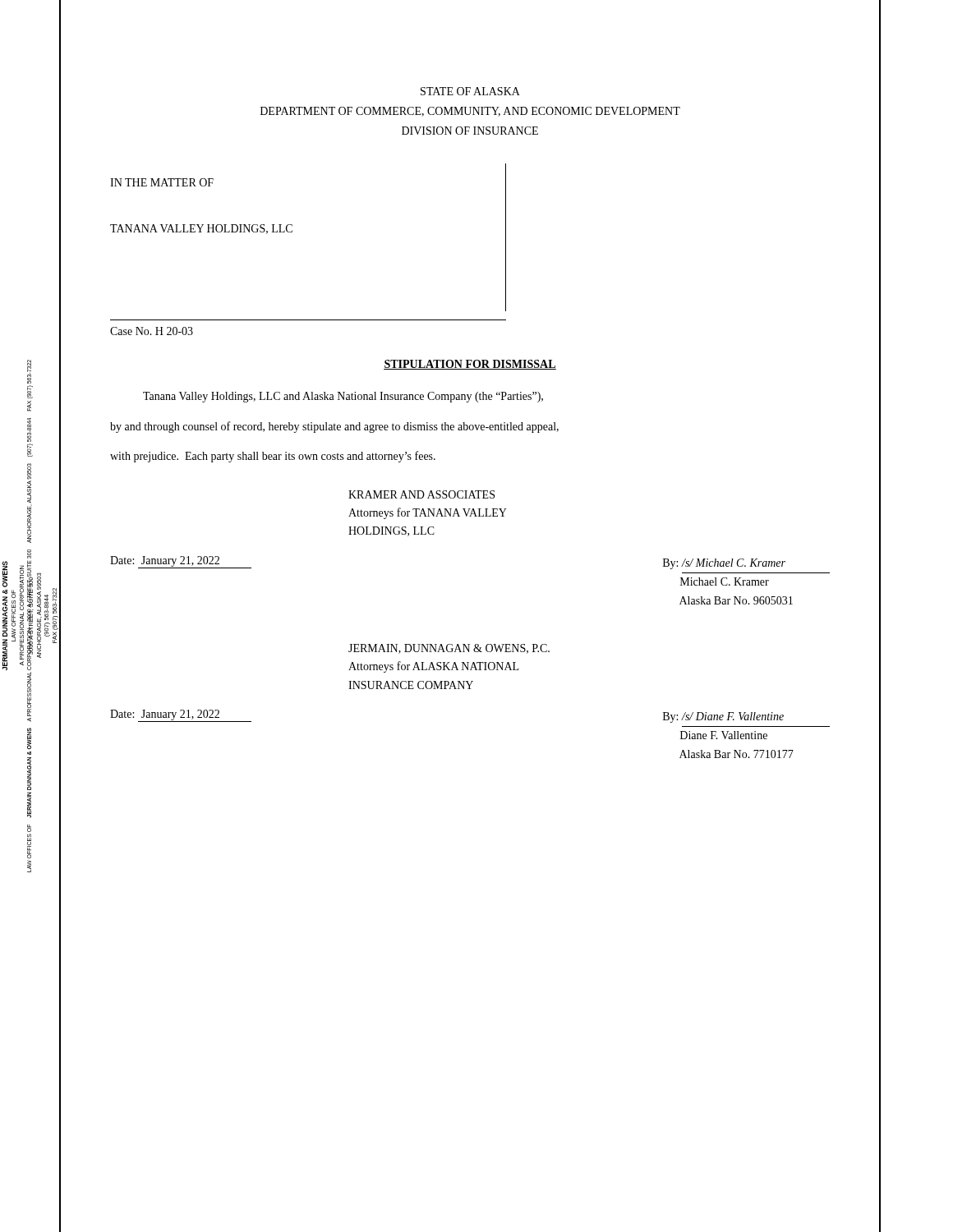
Task: Locate the text starting "by and through counsel of record,"
Action: pyautogui.click(x=335, y=427)
